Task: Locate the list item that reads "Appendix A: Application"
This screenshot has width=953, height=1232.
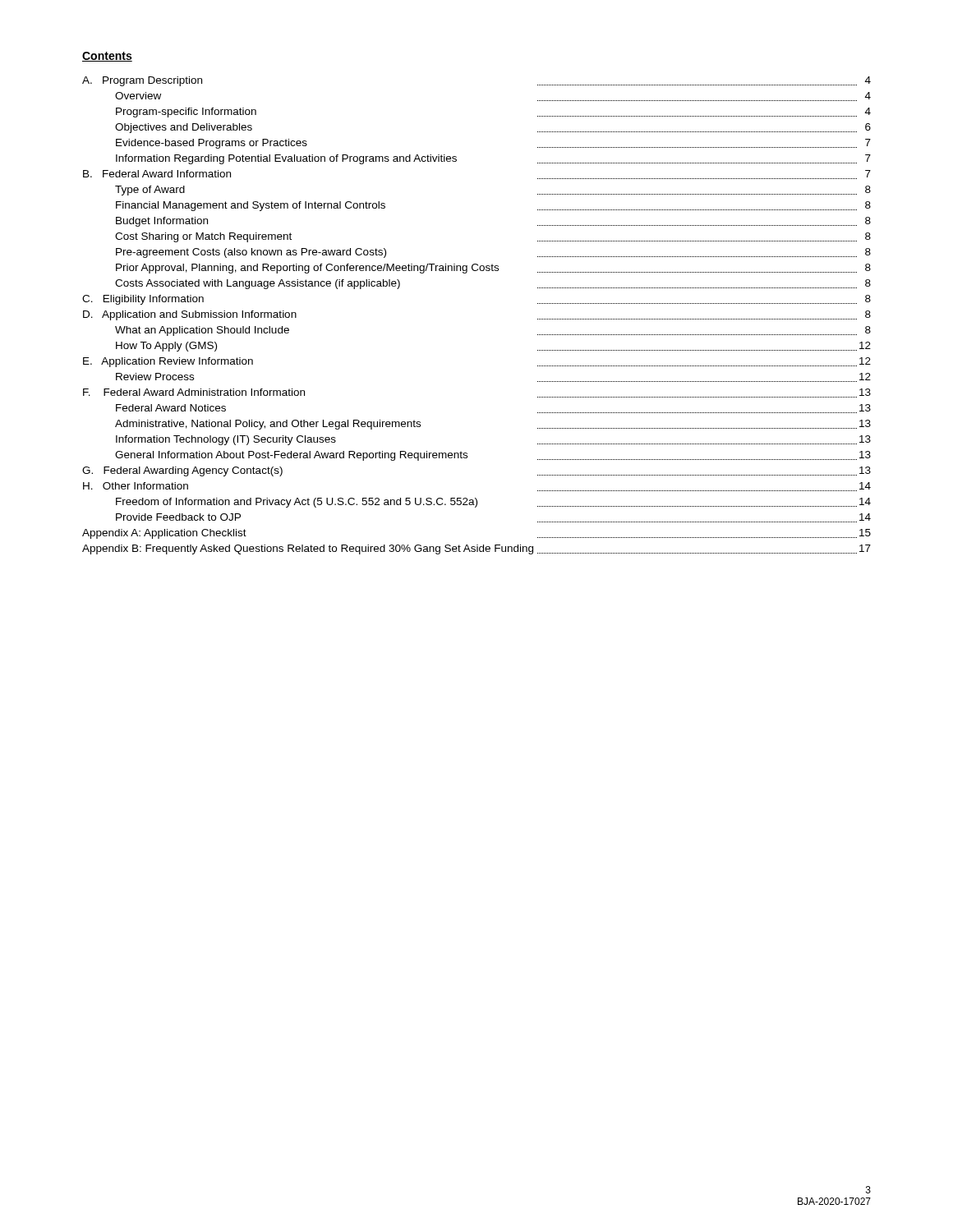Action: coord(476,533)
